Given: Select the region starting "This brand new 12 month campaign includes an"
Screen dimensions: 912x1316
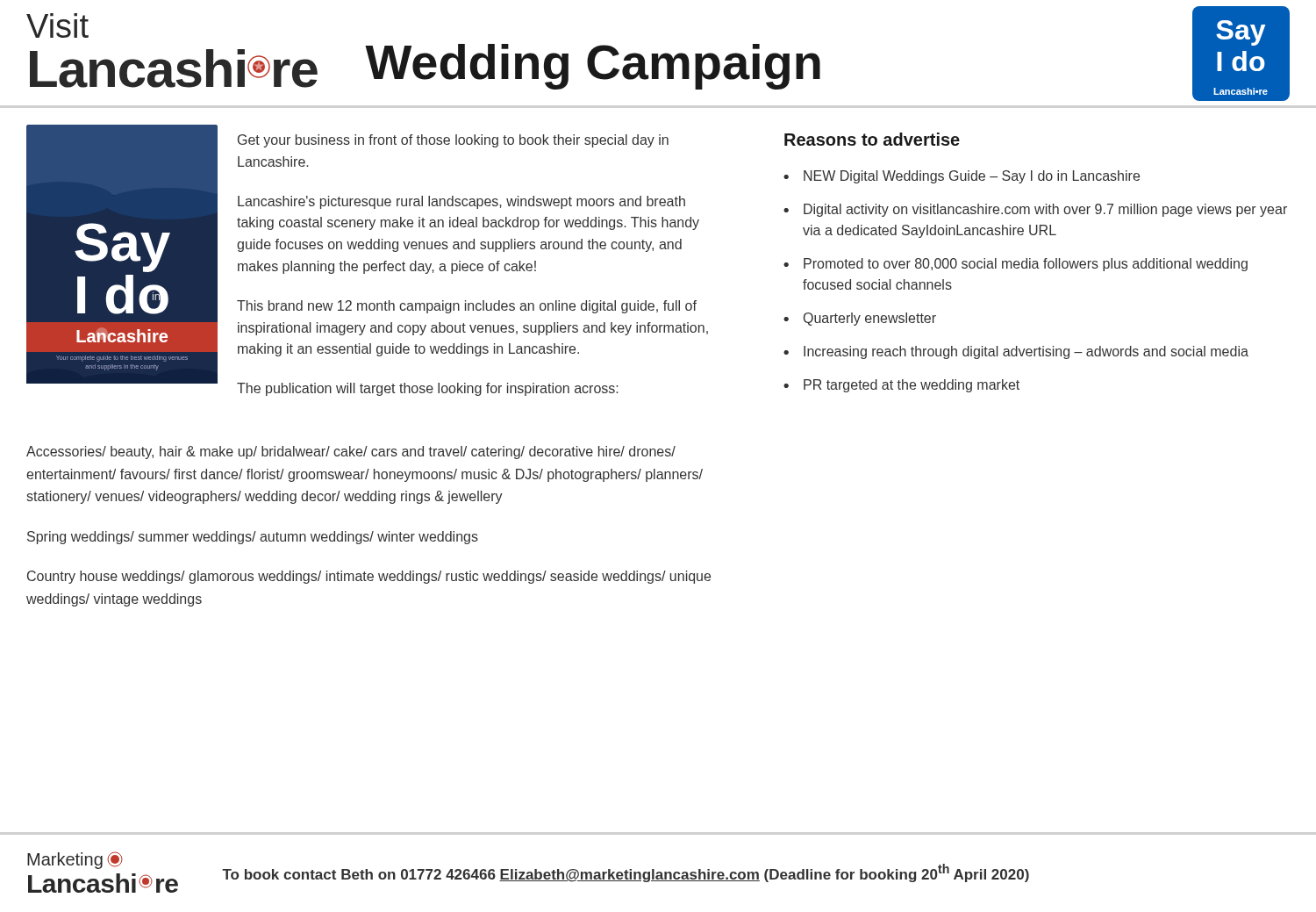Looking at the screenshot, I should (473, 327).
